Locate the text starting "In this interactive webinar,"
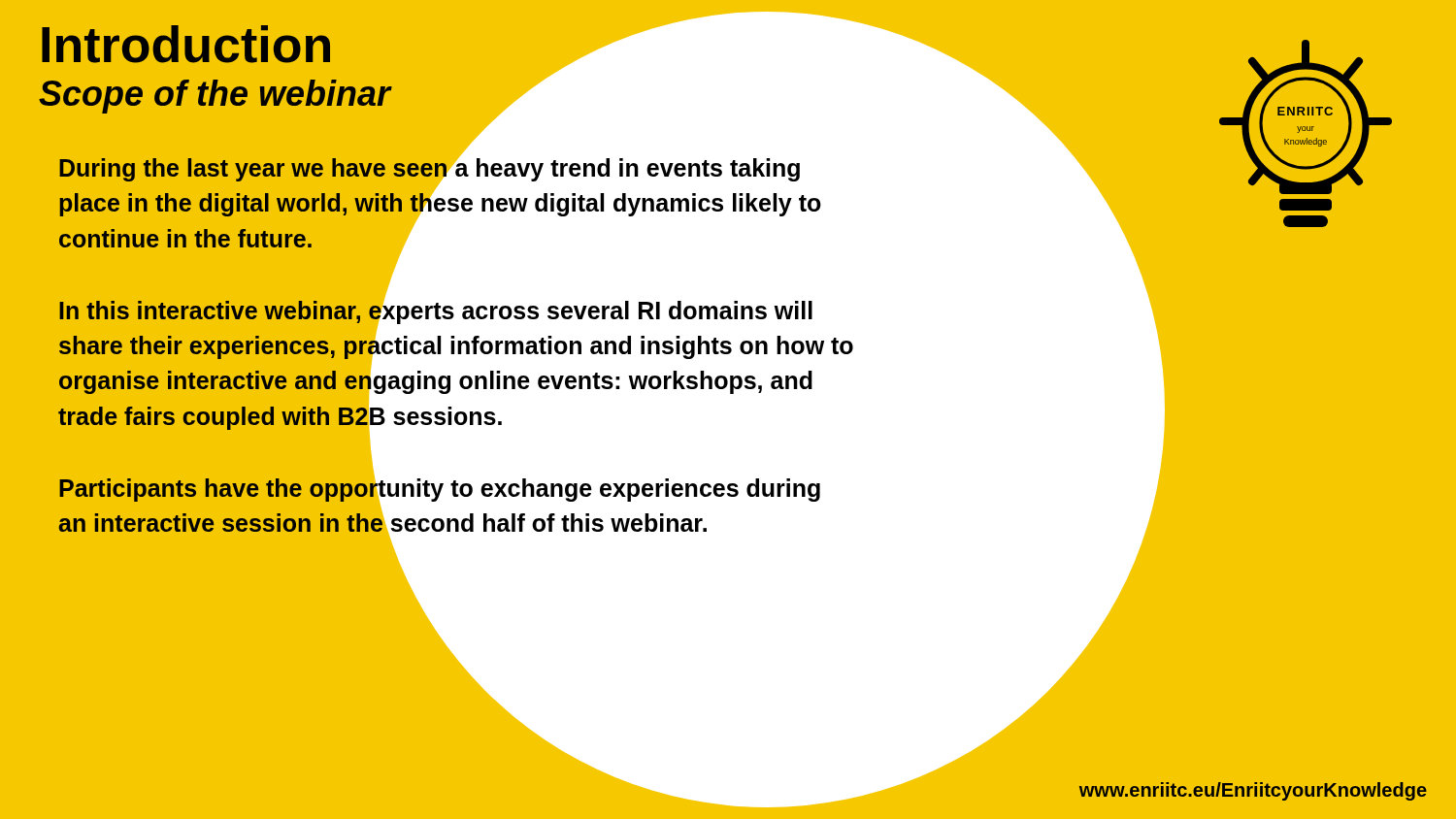The image size is (1456, 819). (x=456, y=363)
